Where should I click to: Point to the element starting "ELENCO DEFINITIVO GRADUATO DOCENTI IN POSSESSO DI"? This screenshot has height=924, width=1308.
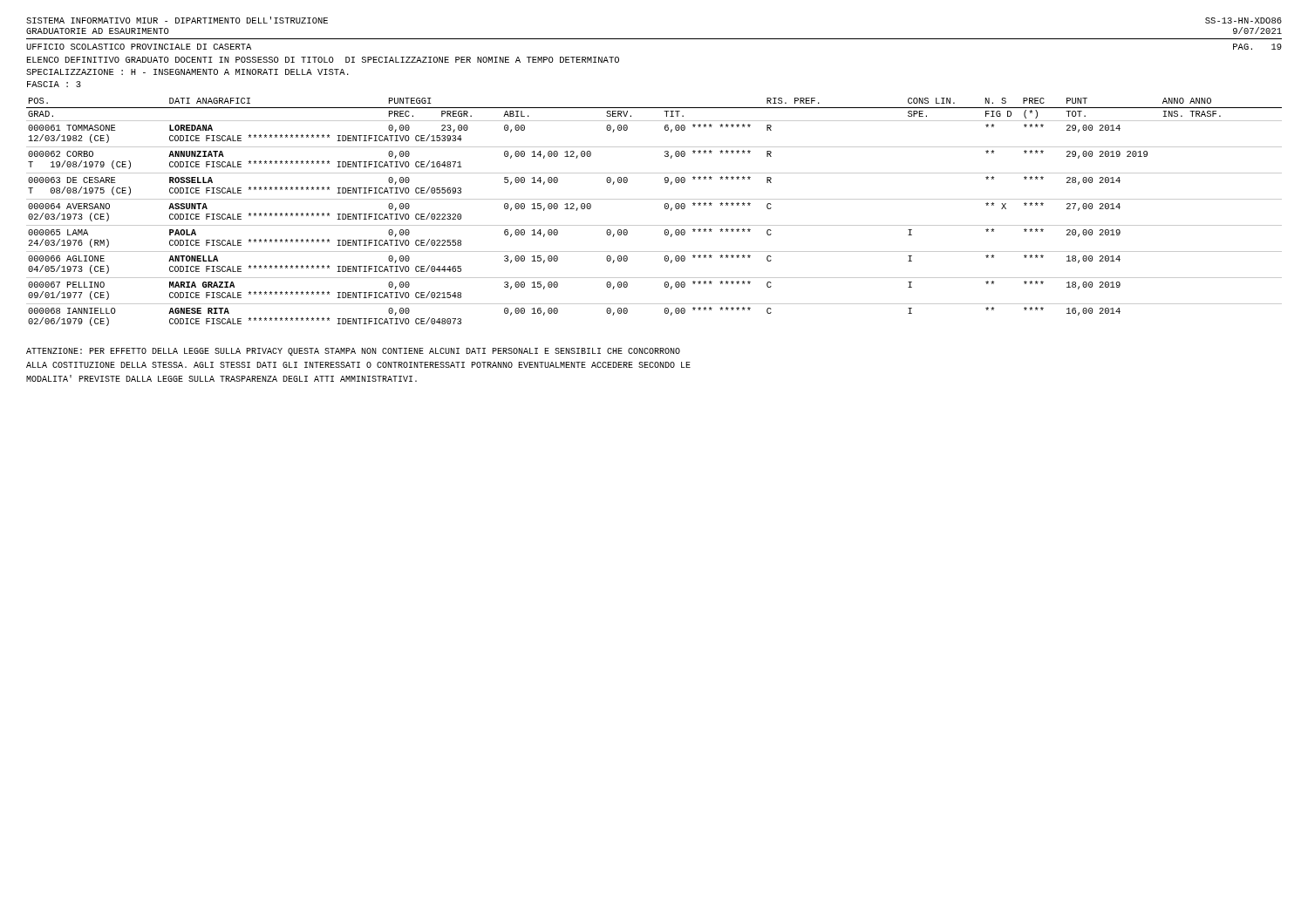(x=323, y=60)
